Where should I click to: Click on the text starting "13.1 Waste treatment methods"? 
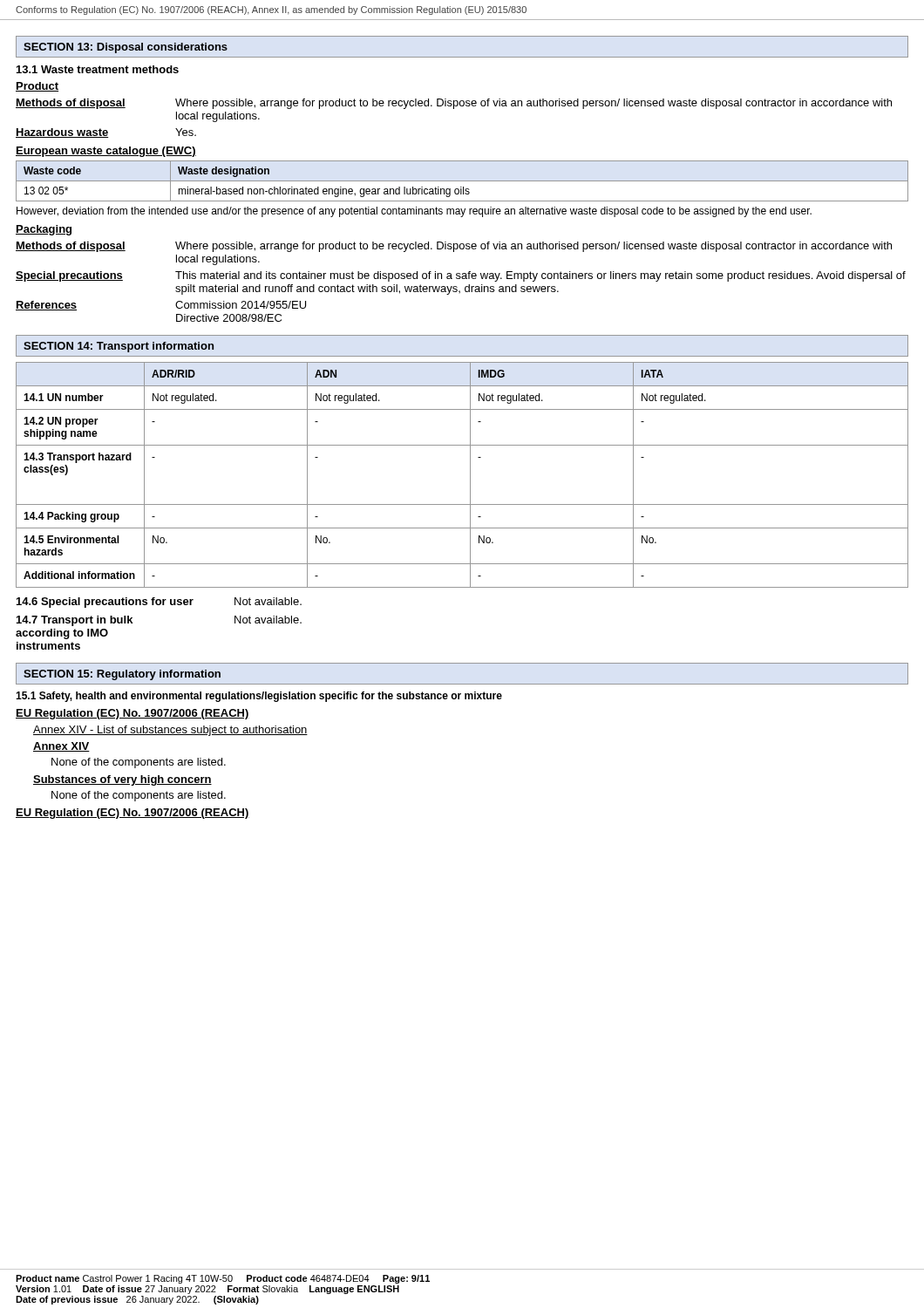(97, 69)
